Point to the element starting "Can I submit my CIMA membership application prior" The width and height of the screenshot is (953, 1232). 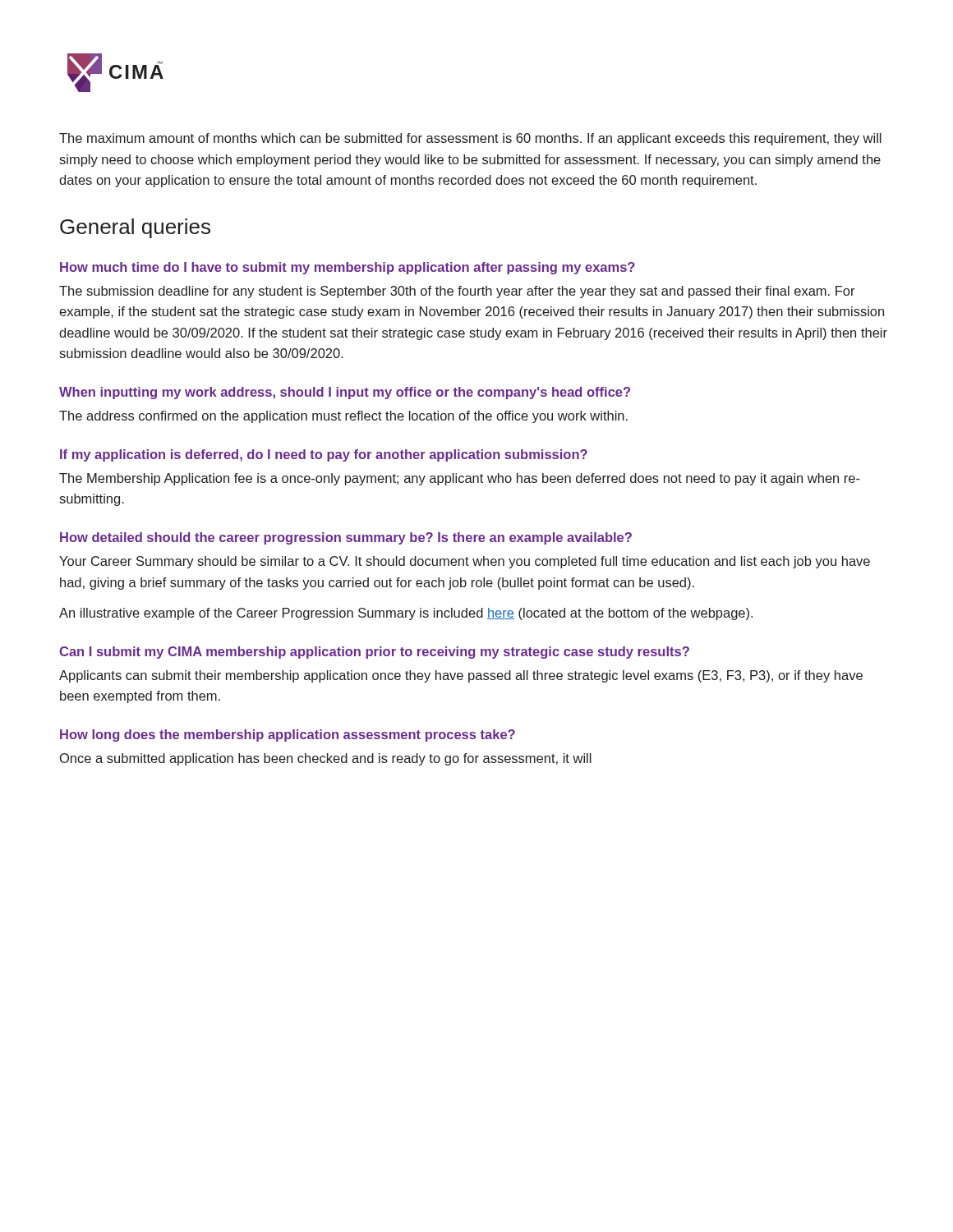pos(375,651)
